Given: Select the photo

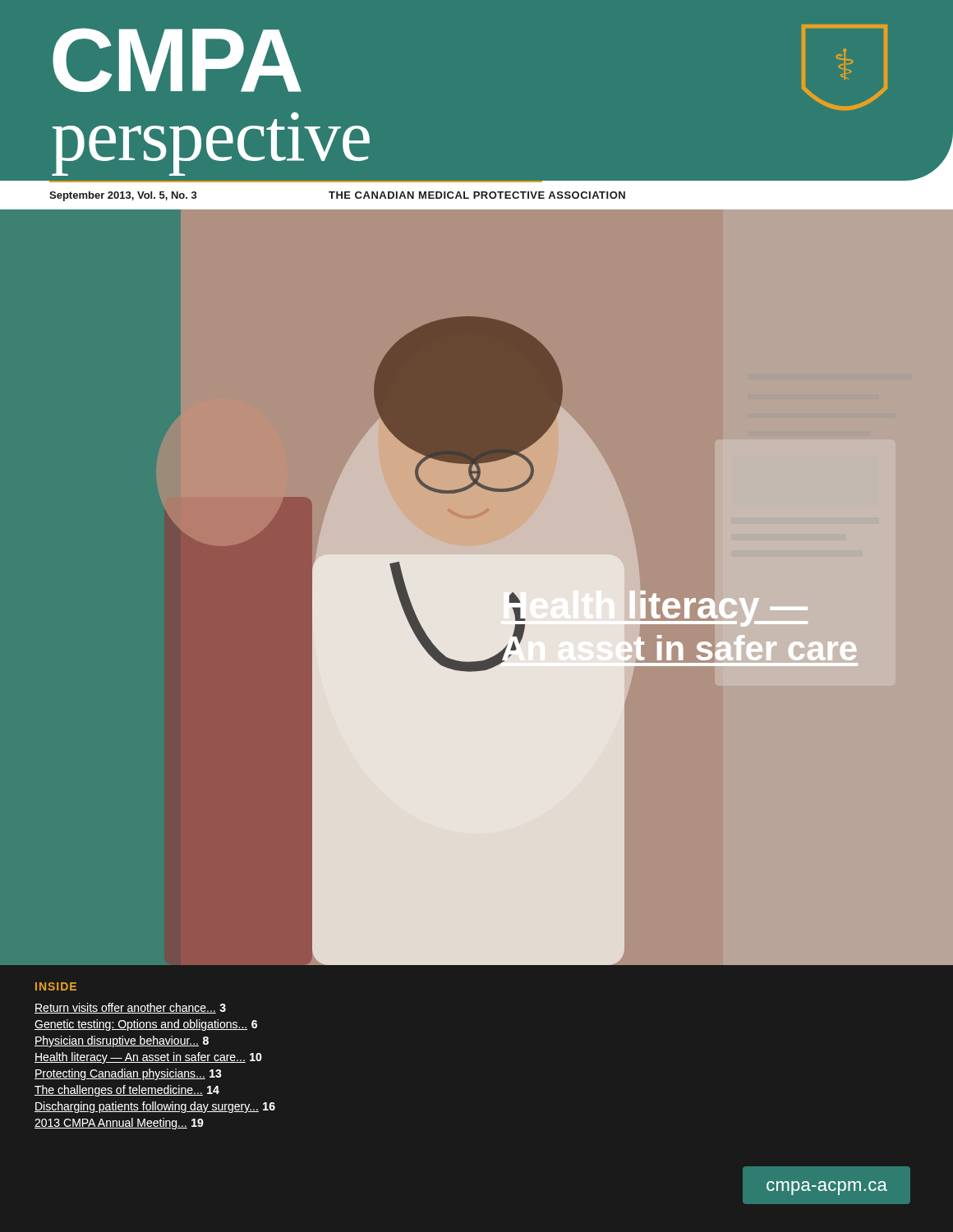Looking at the screenshot, I should [476, 587].
